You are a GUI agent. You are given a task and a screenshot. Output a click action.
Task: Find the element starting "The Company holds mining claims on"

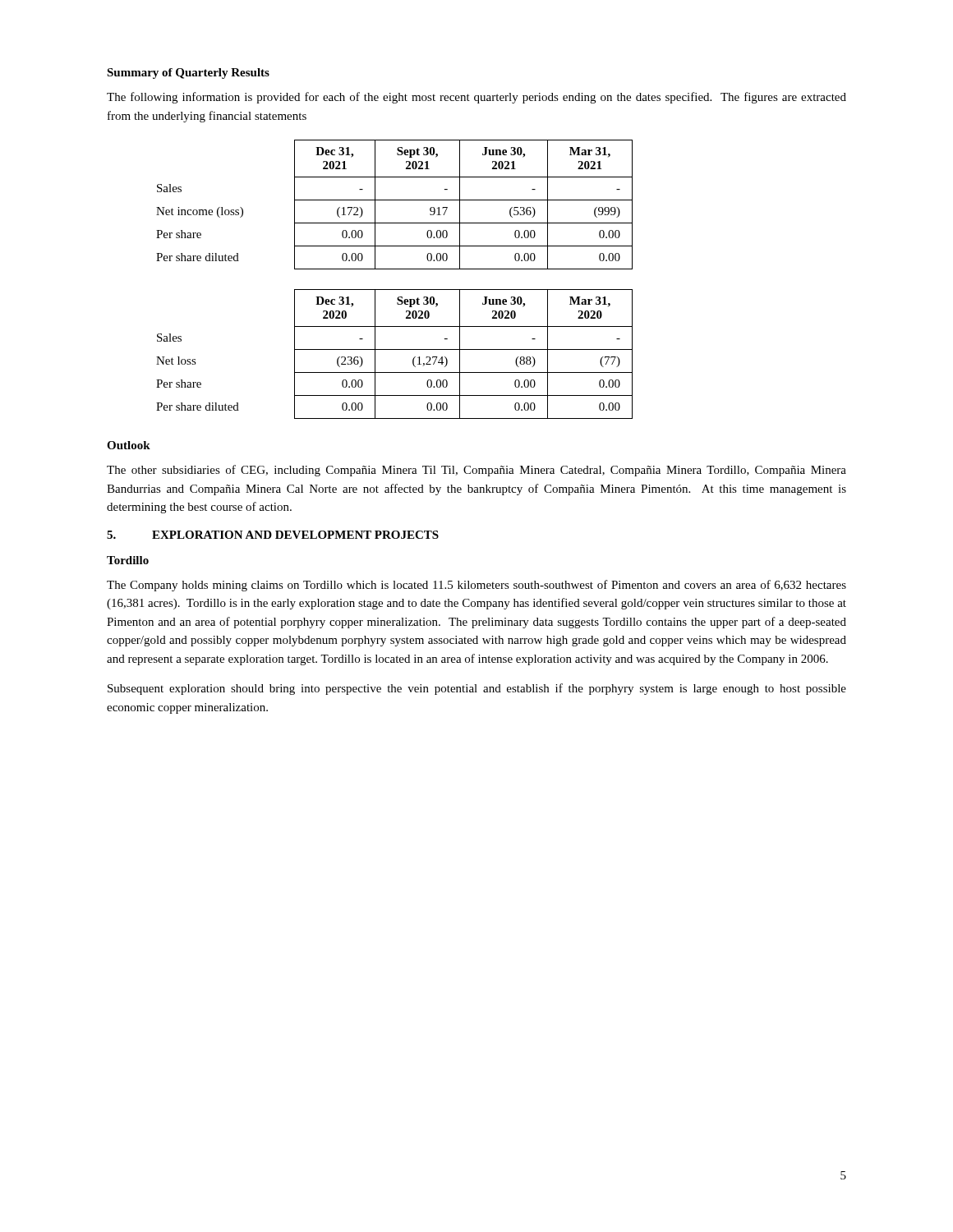click(x=476, y=621)
